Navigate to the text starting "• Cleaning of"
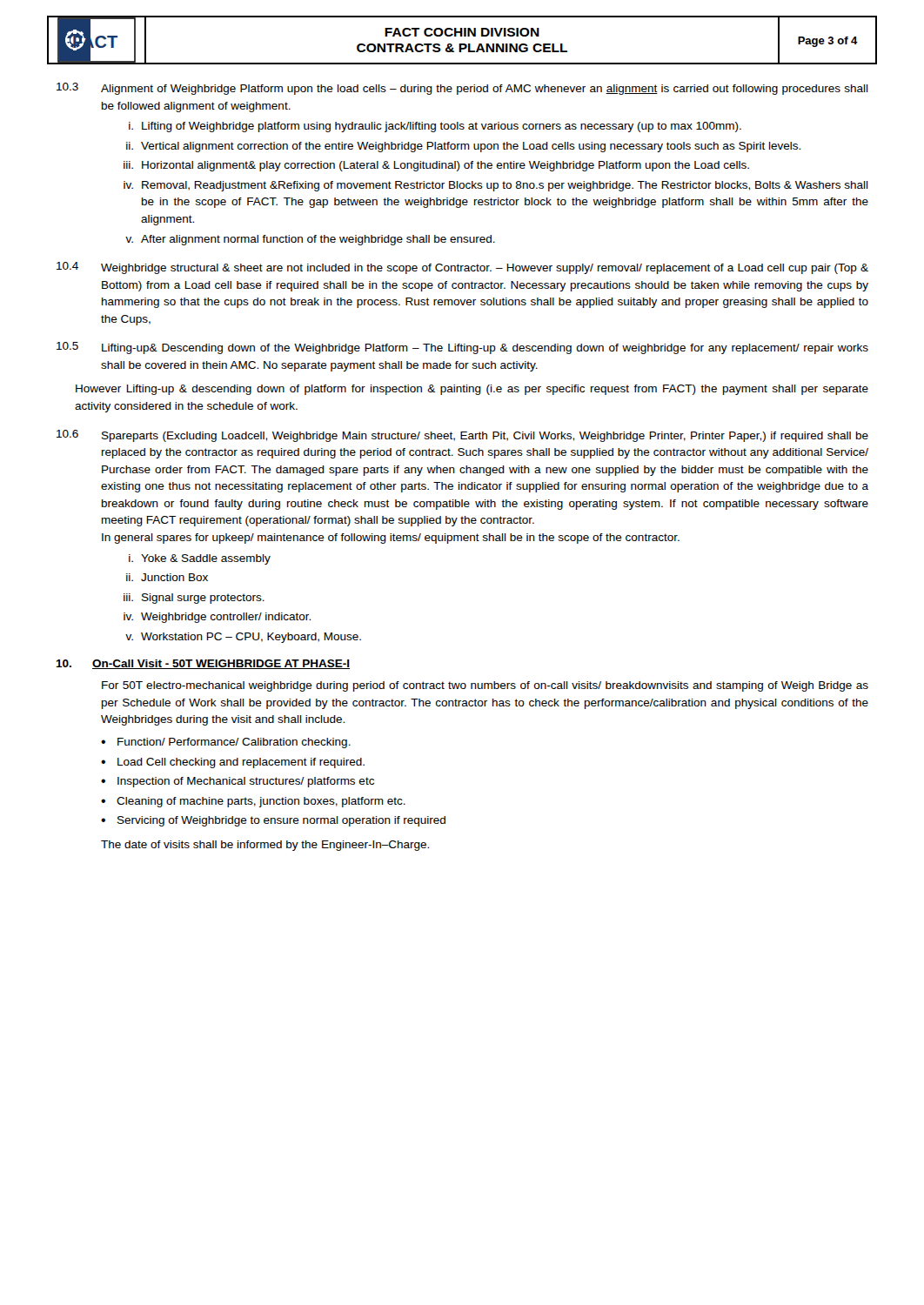This screenshot has height=1305, width=924. (253, 802)
